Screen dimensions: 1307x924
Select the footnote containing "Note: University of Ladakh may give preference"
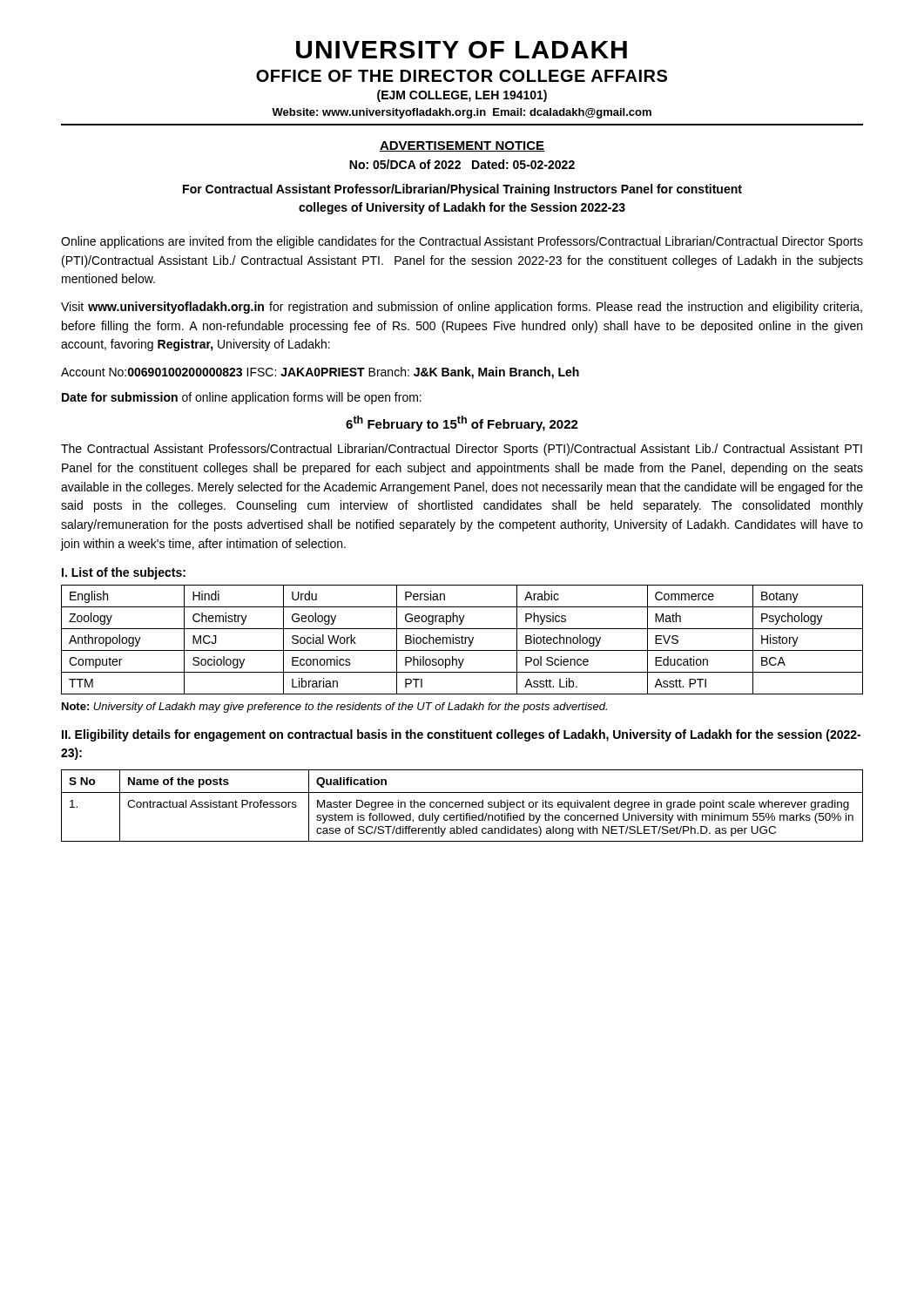(x=335, y=706)
